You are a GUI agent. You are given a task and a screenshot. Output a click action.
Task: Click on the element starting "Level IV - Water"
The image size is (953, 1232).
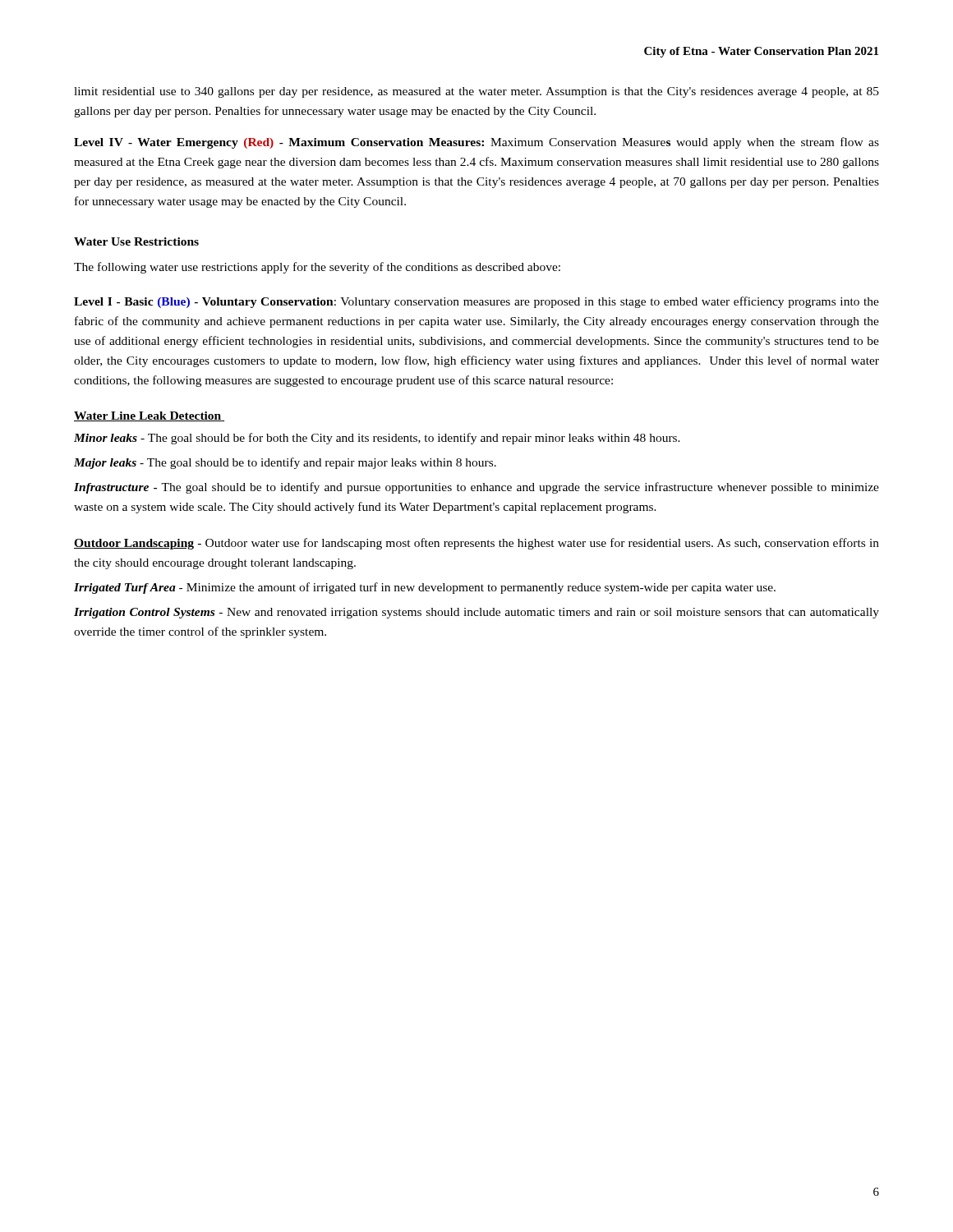tap(476, 171)
